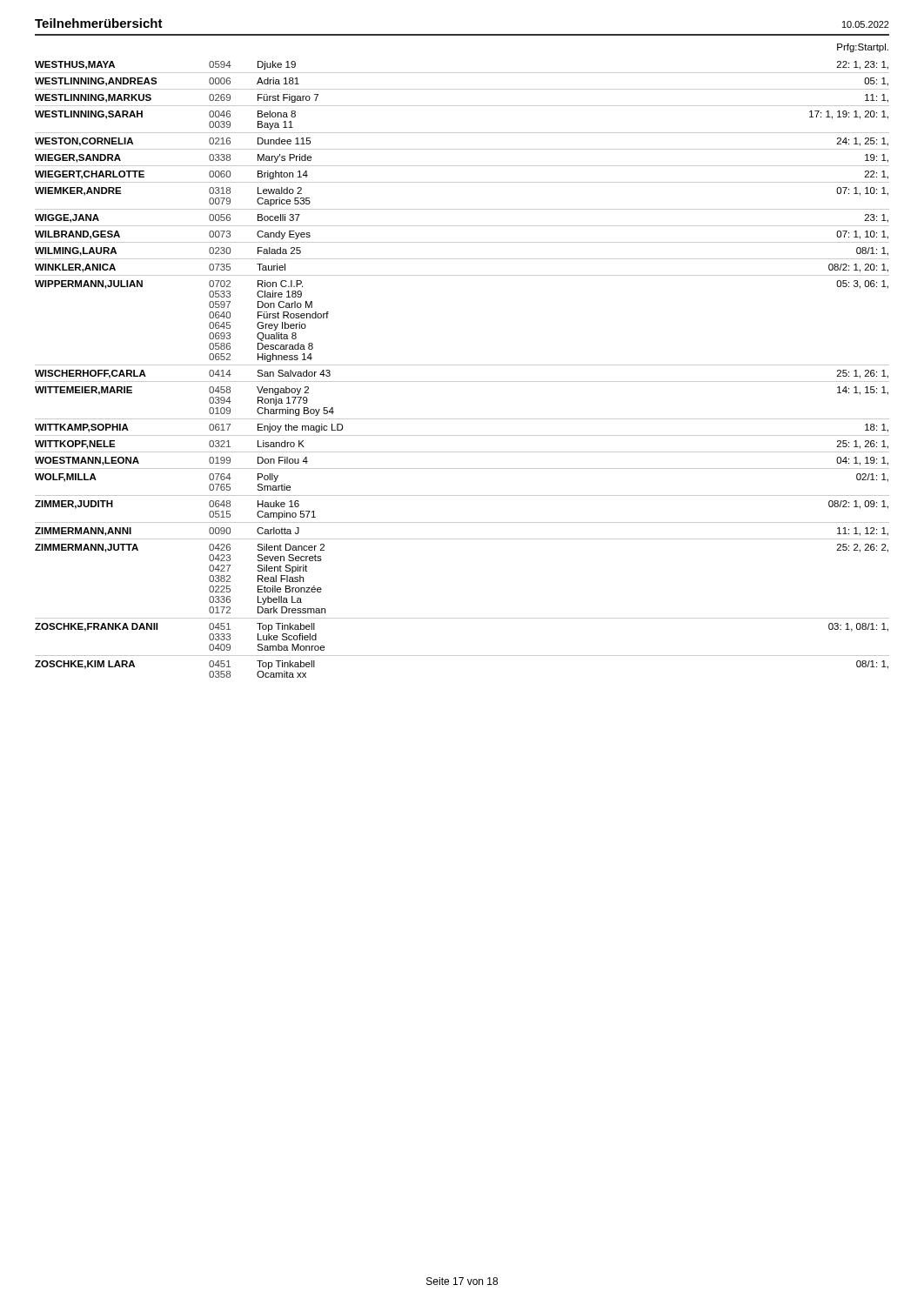Image resolution: width=924 pixels, height=1305 pixels.
Task: Locate the block of text that opens with "WIPPERMANN,JULIAN 0702Rion C.I.P. 0533Claire 189 0597Don Carlo M"
Action: [86, 285]
